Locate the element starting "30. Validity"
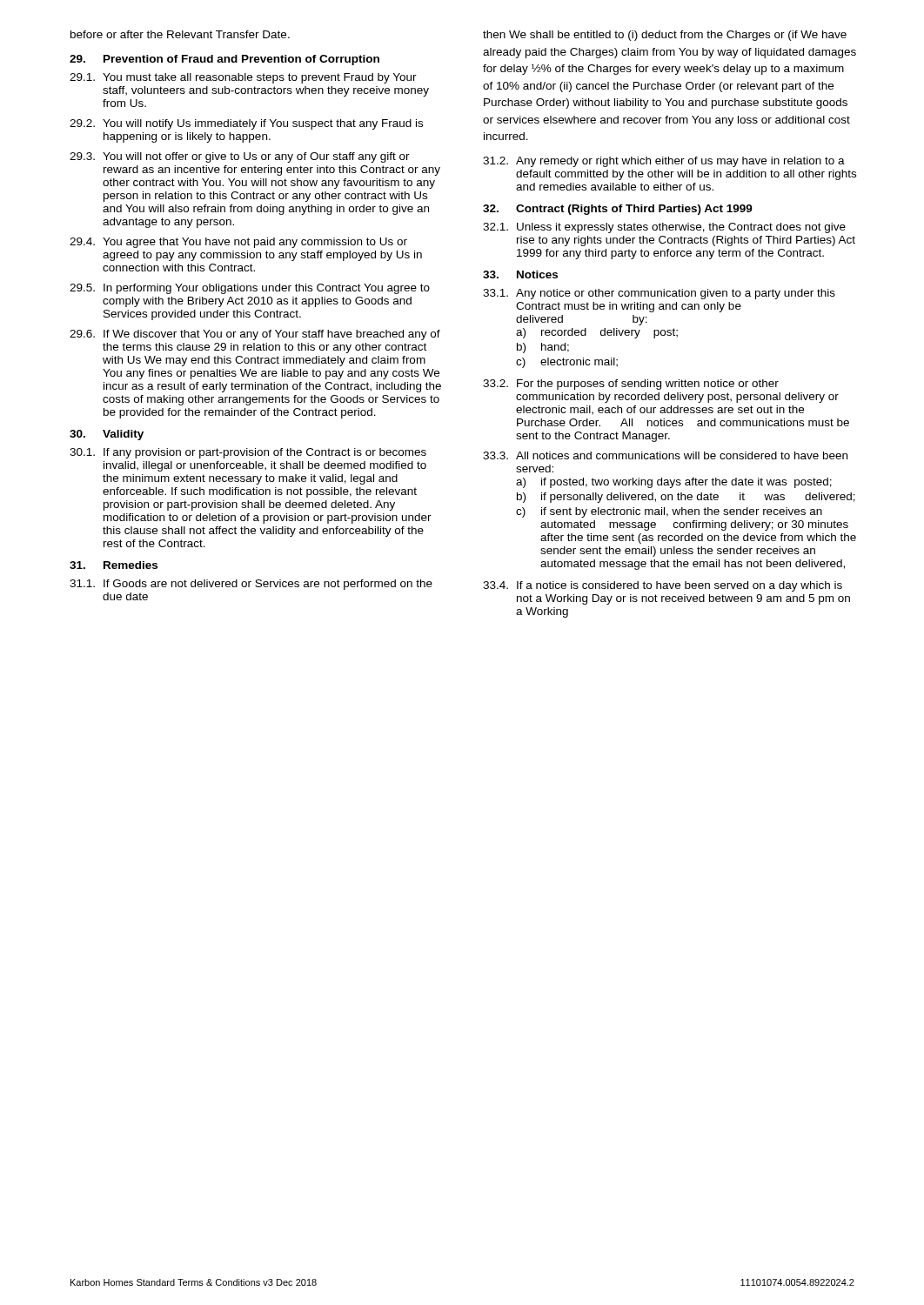Image resolution: width=924 pixels, height=1305 pixels. [x=107, y=433]
